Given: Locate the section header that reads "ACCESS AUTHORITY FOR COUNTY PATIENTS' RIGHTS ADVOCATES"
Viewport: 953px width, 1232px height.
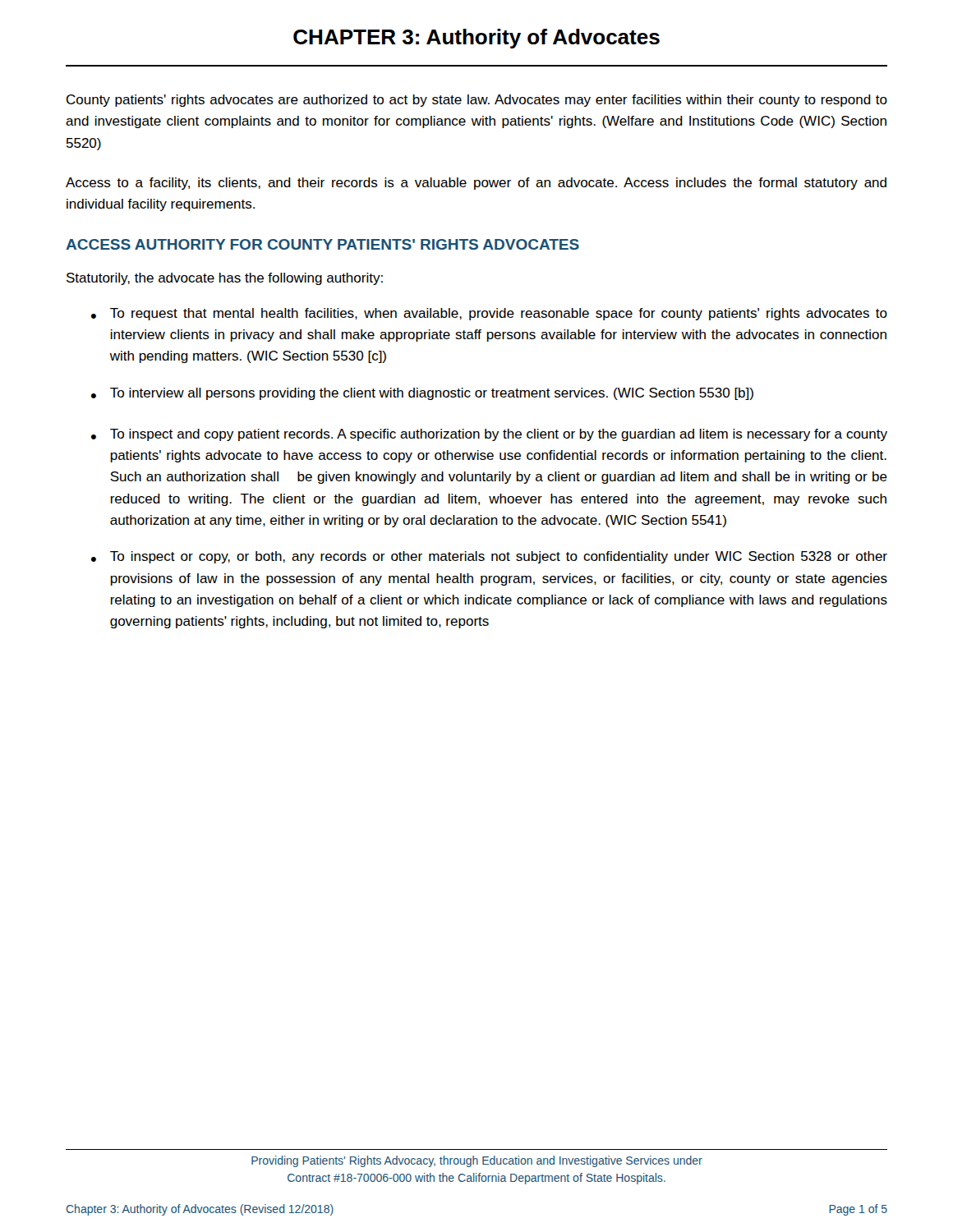Looking at the screenshot, I should pyautogui.click(x=323, y=244).
